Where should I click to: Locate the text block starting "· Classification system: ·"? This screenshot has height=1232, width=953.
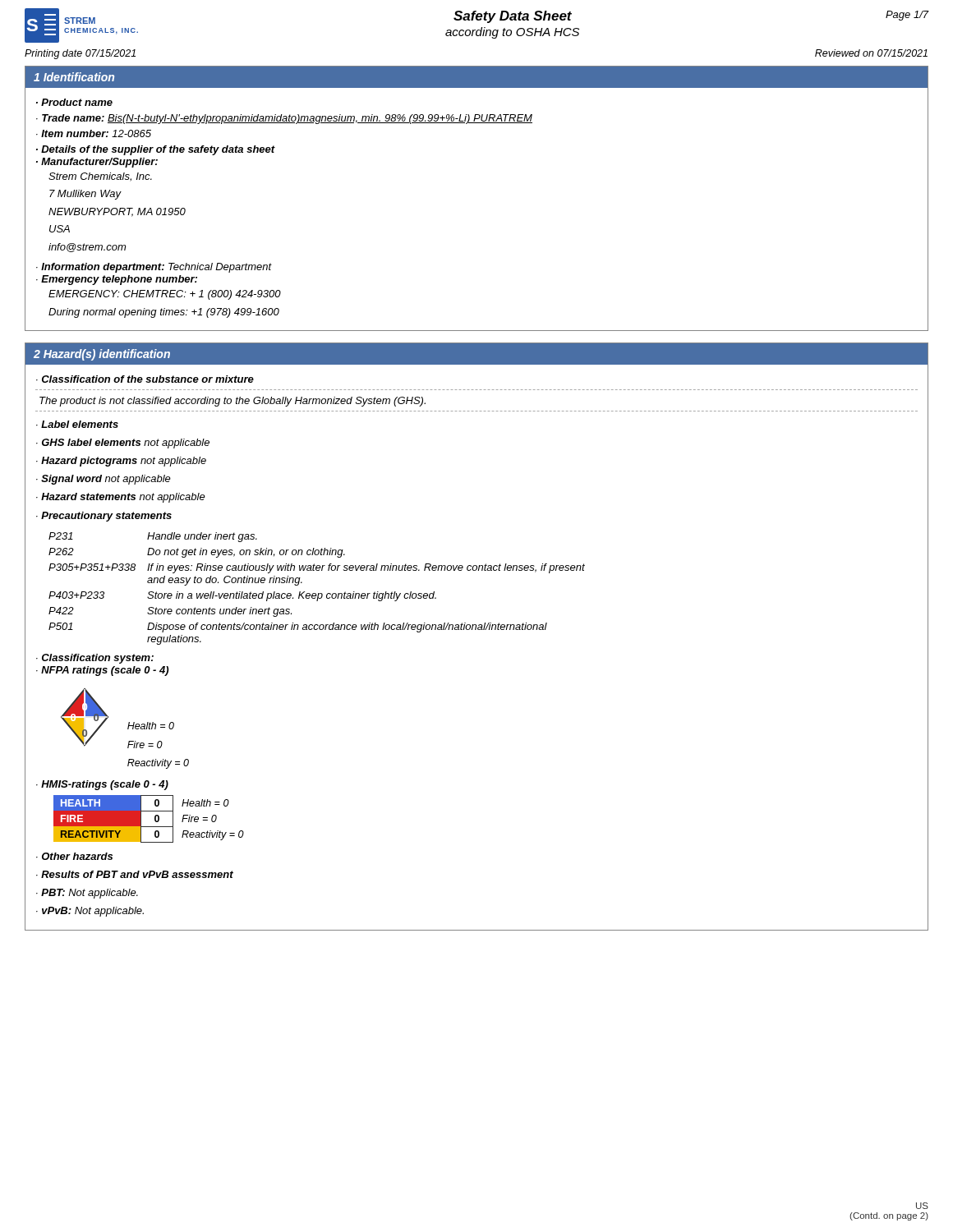point(102,663)
